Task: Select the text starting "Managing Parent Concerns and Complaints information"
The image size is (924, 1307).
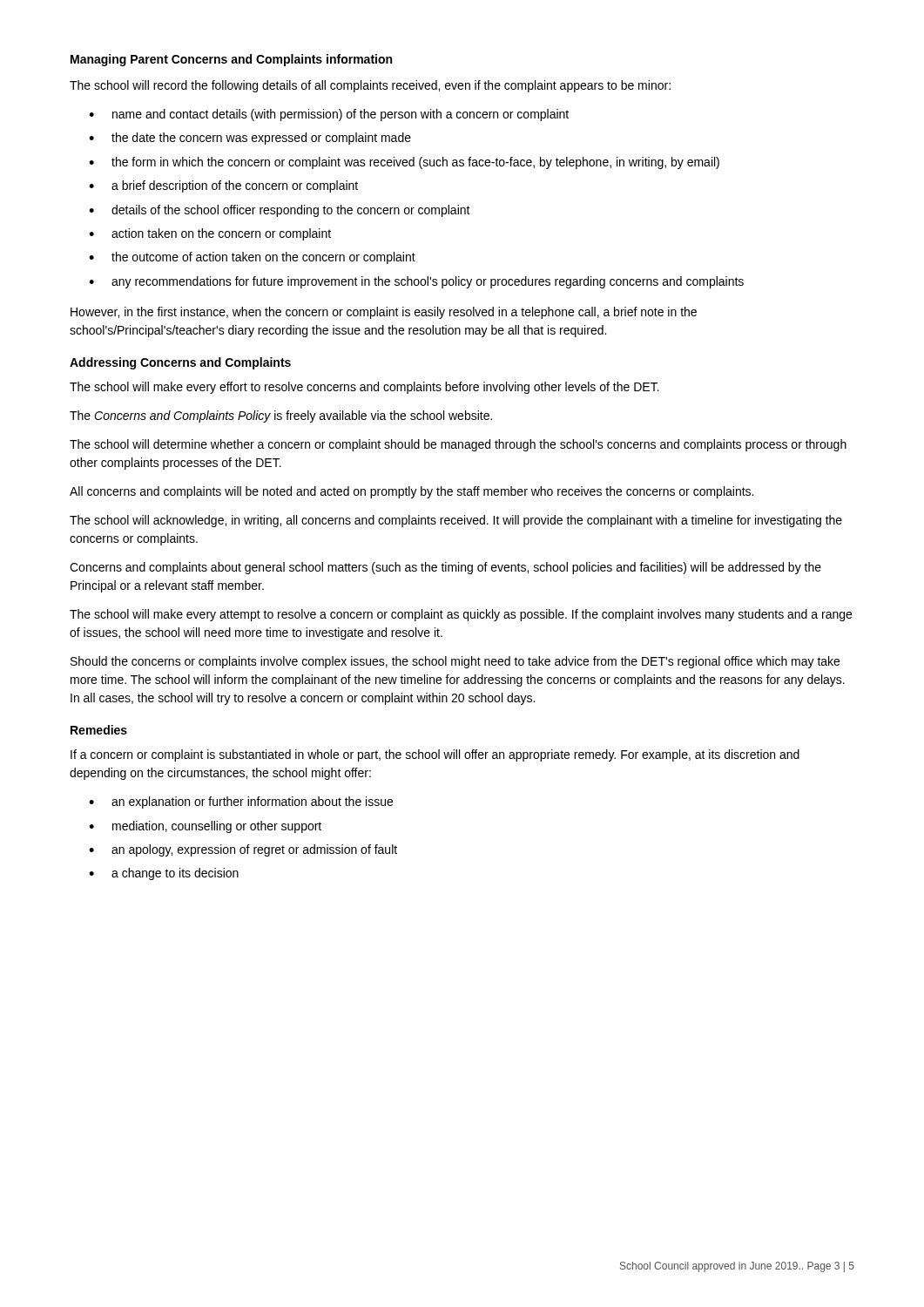Action: point(231,59)
